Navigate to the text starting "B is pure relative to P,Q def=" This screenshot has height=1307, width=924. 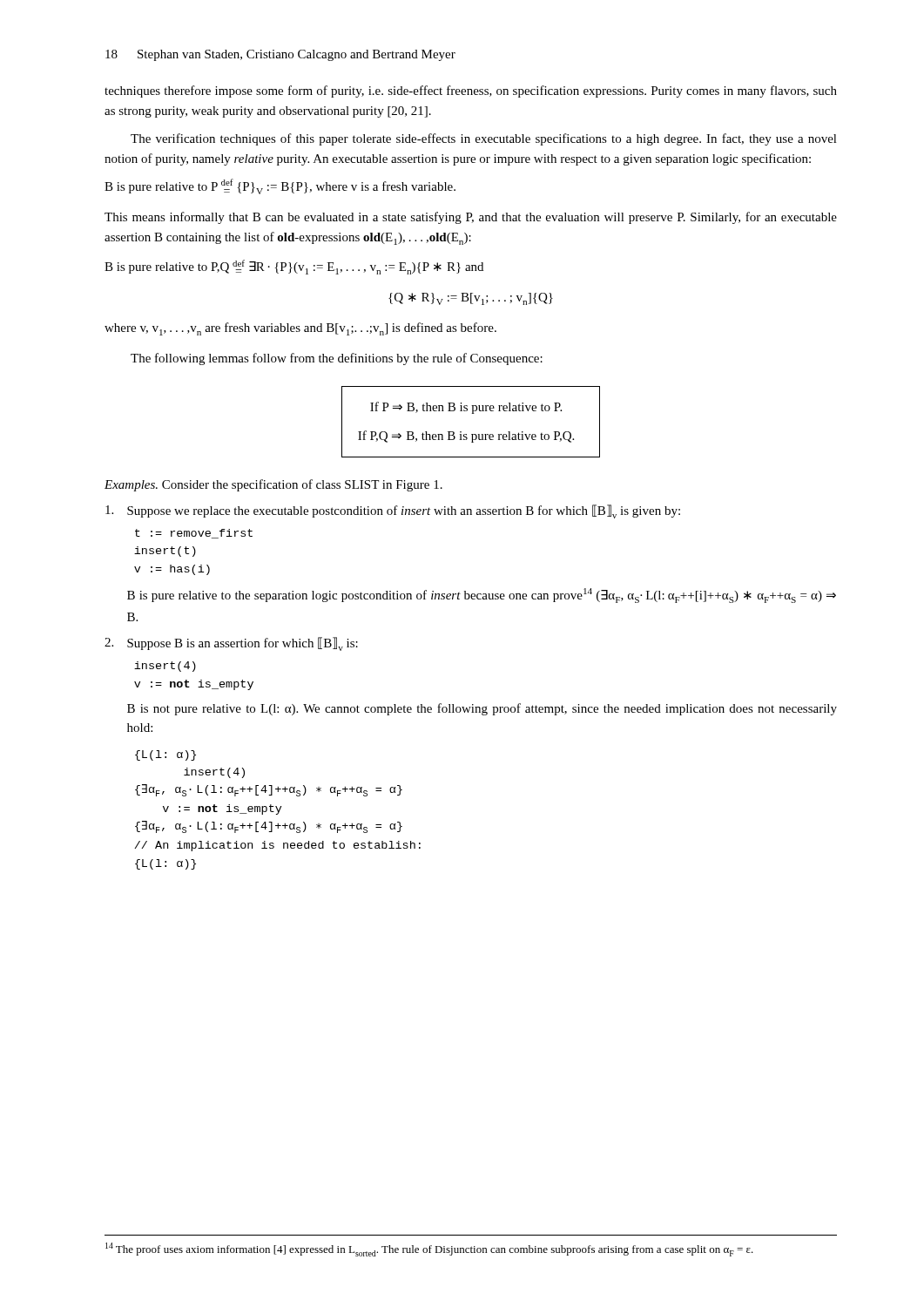(471, 283)
